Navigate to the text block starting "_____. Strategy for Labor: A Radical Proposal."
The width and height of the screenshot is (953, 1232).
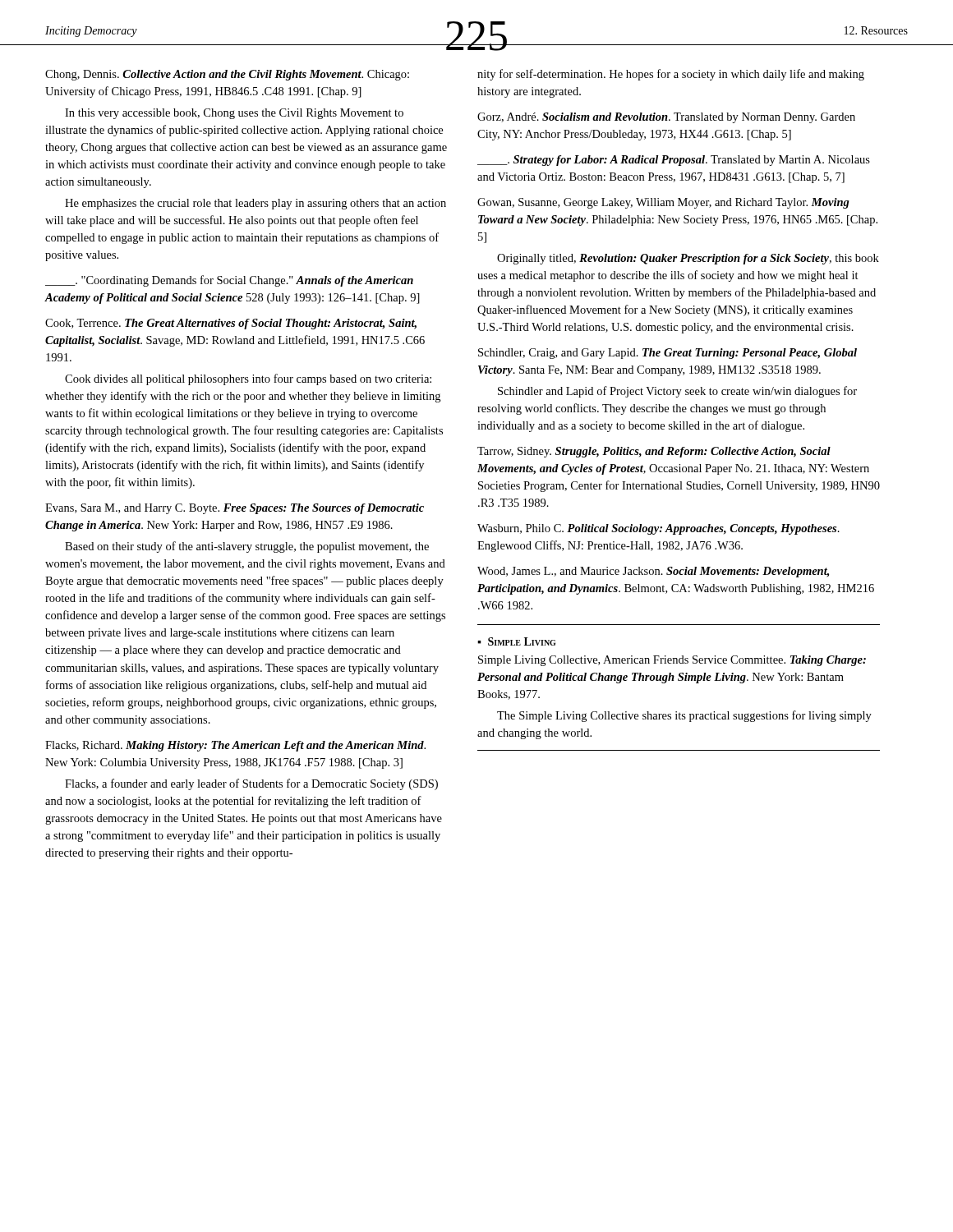point(679,168)
